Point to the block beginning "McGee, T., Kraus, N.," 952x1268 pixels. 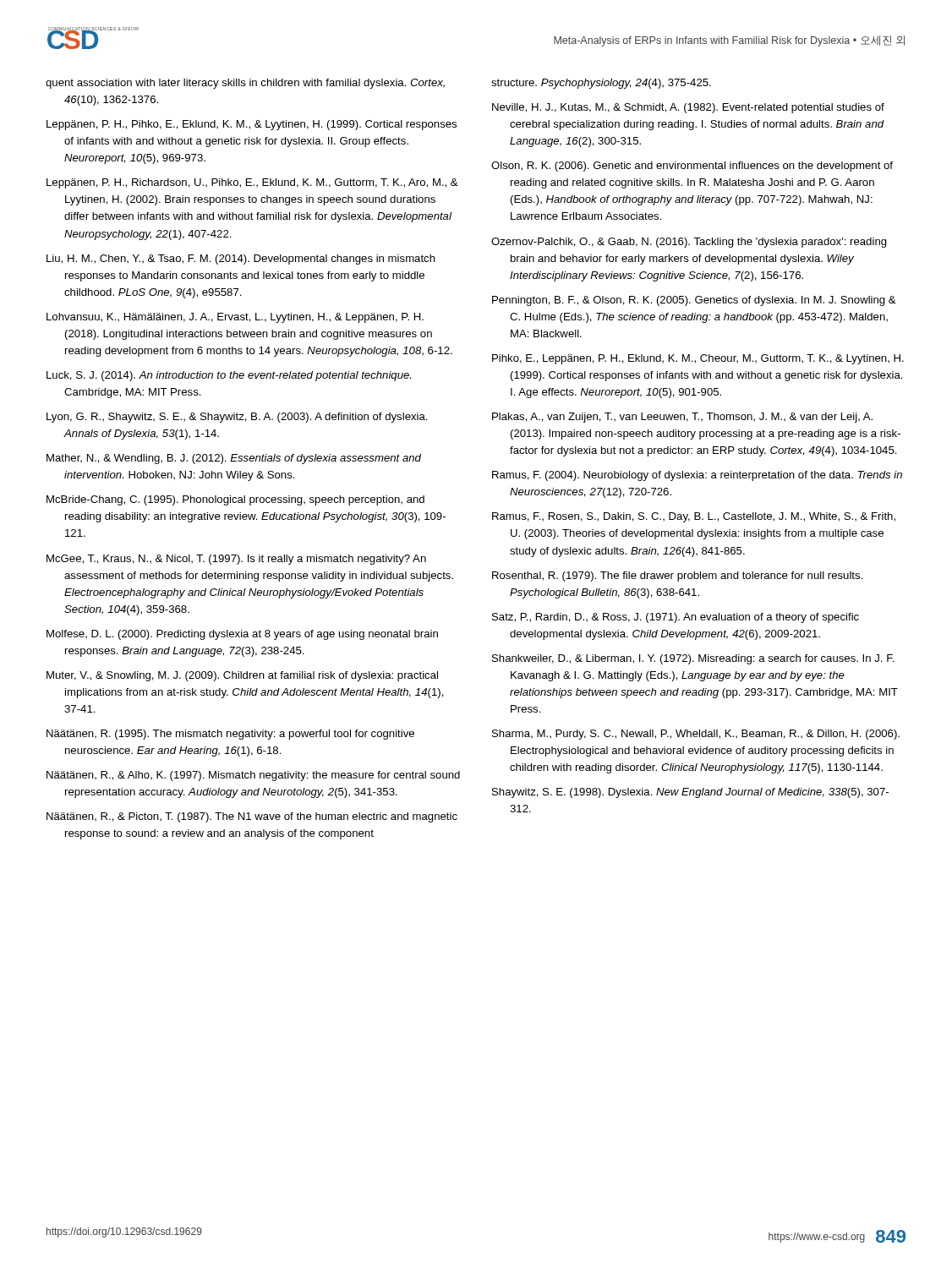pyautogui.click(x=250, y=583)
